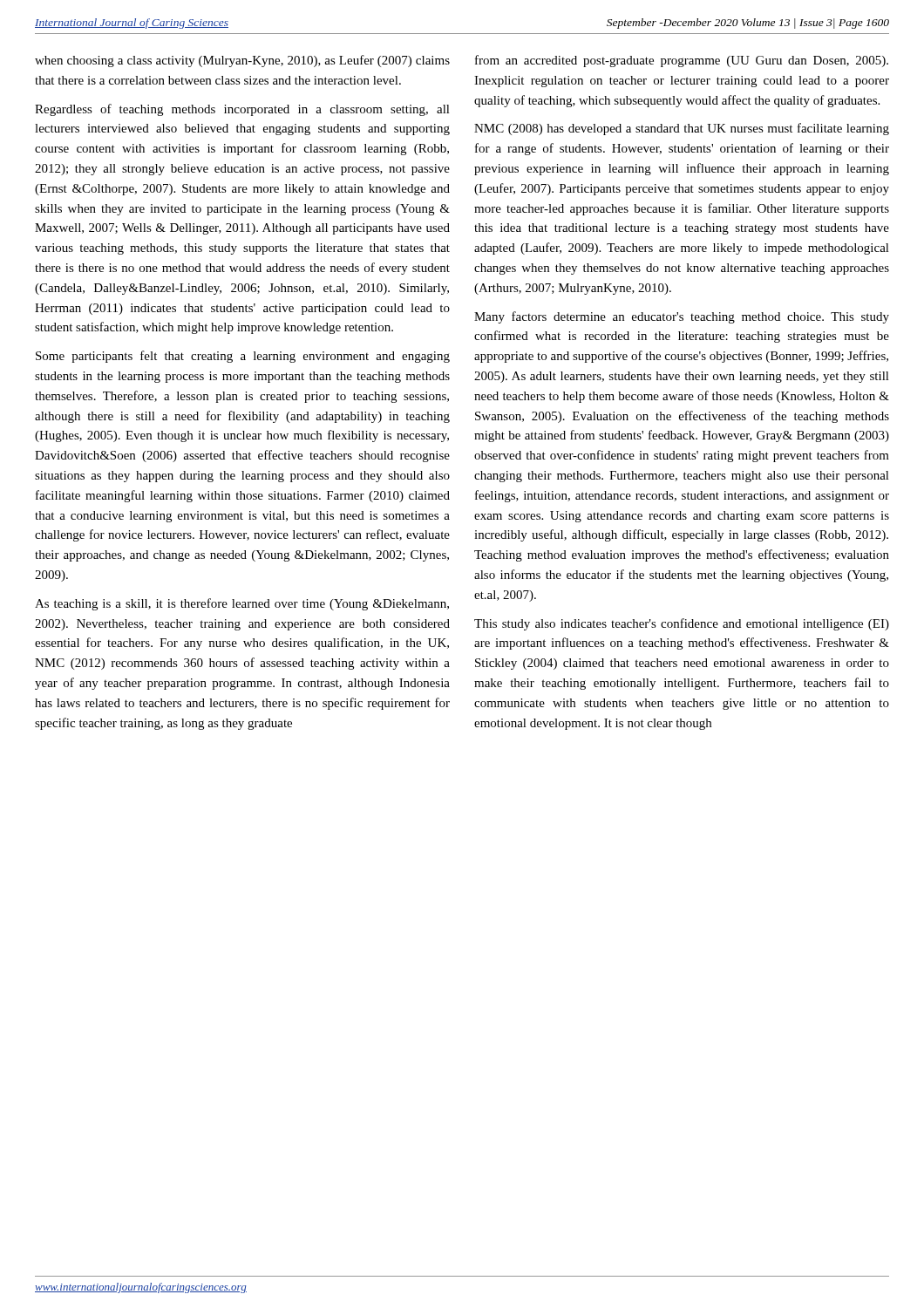Select the text block that reads "Regardless of teaching methods incorporated"
This screenshot has width=924, height=1308.
pos(242,218)
